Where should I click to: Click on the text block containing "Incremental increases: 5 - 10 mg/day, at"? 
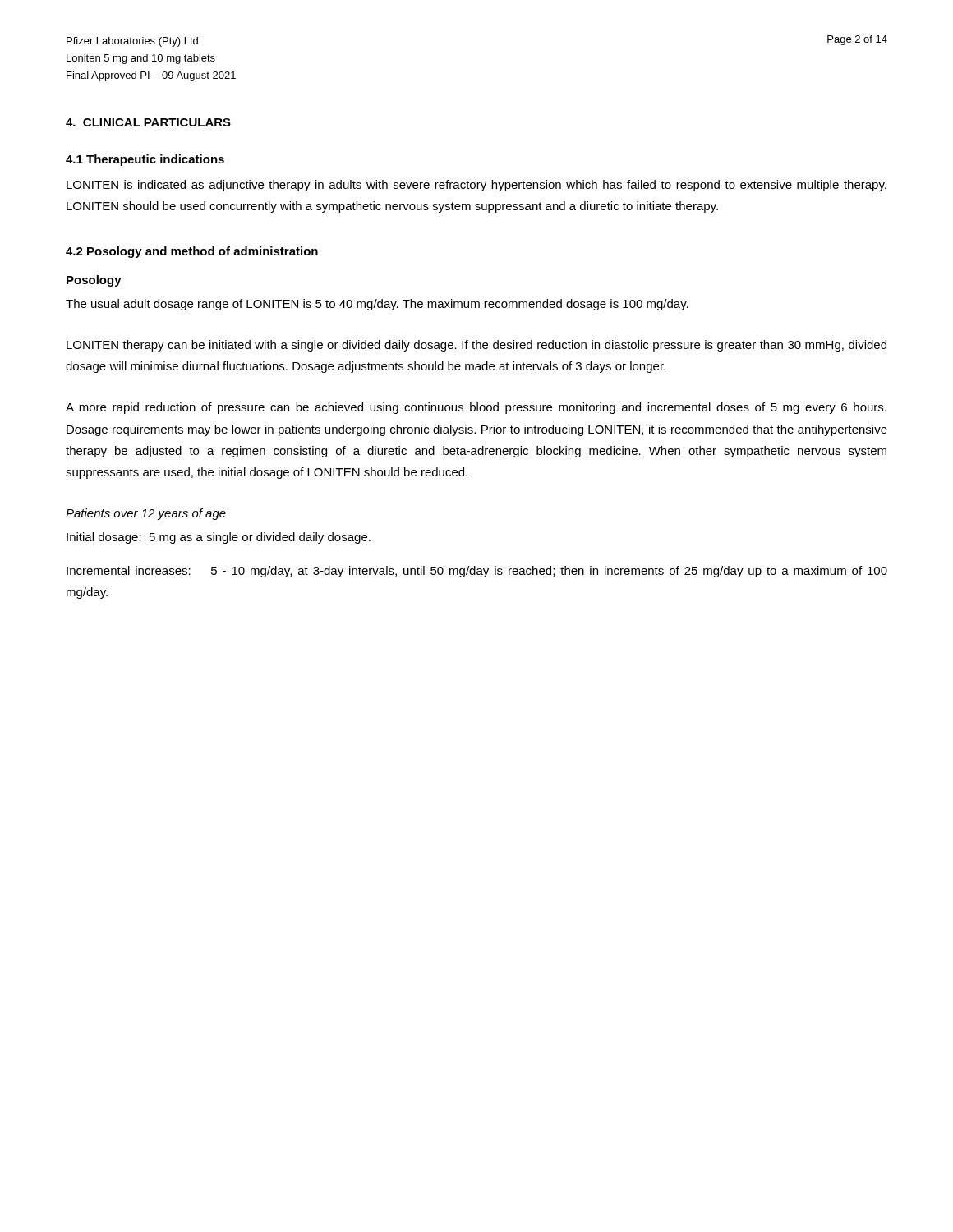[x=476, y=581]
